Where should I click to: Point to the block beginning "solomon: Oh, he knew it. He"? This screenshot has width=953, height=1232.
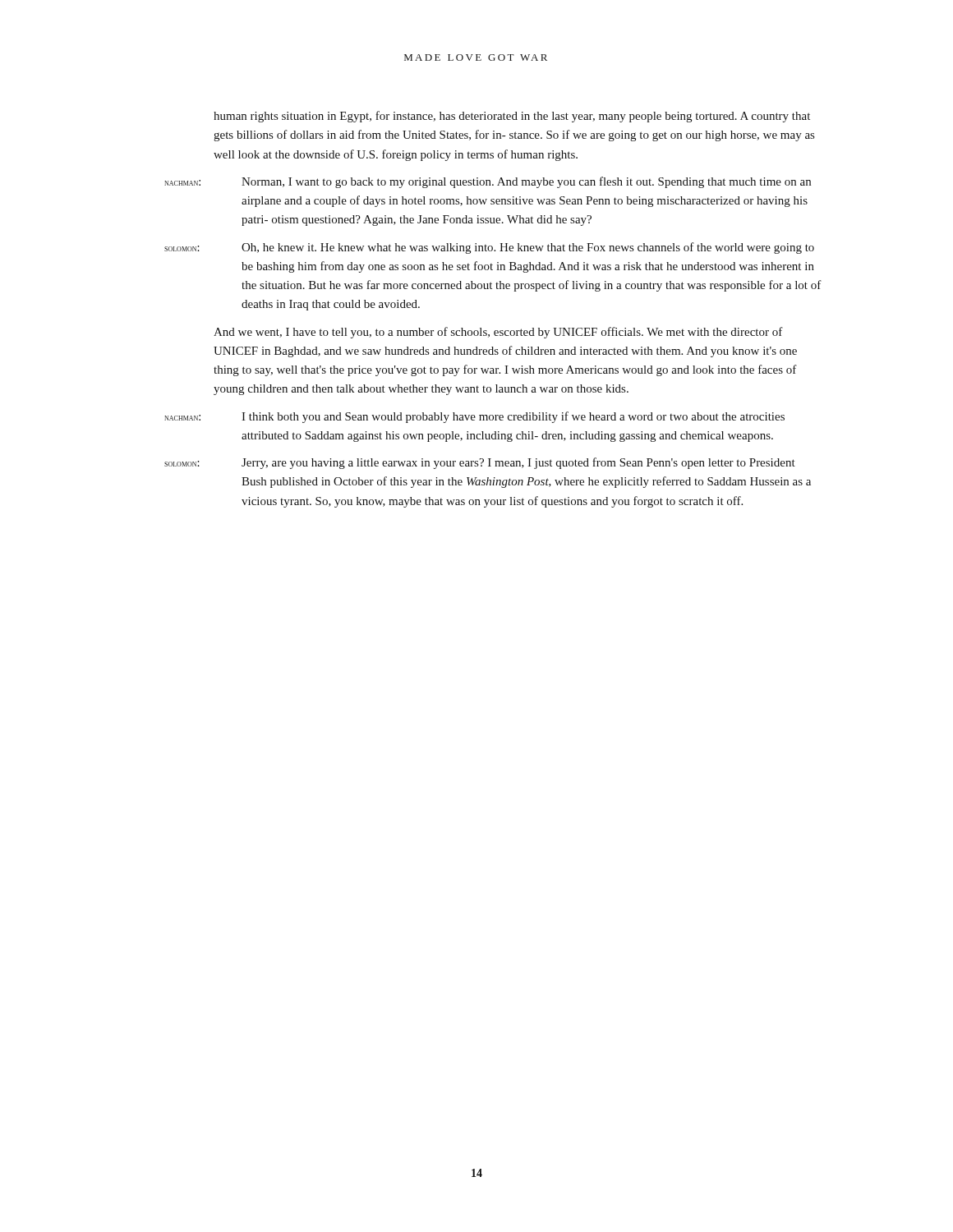[x=493, y=276]
